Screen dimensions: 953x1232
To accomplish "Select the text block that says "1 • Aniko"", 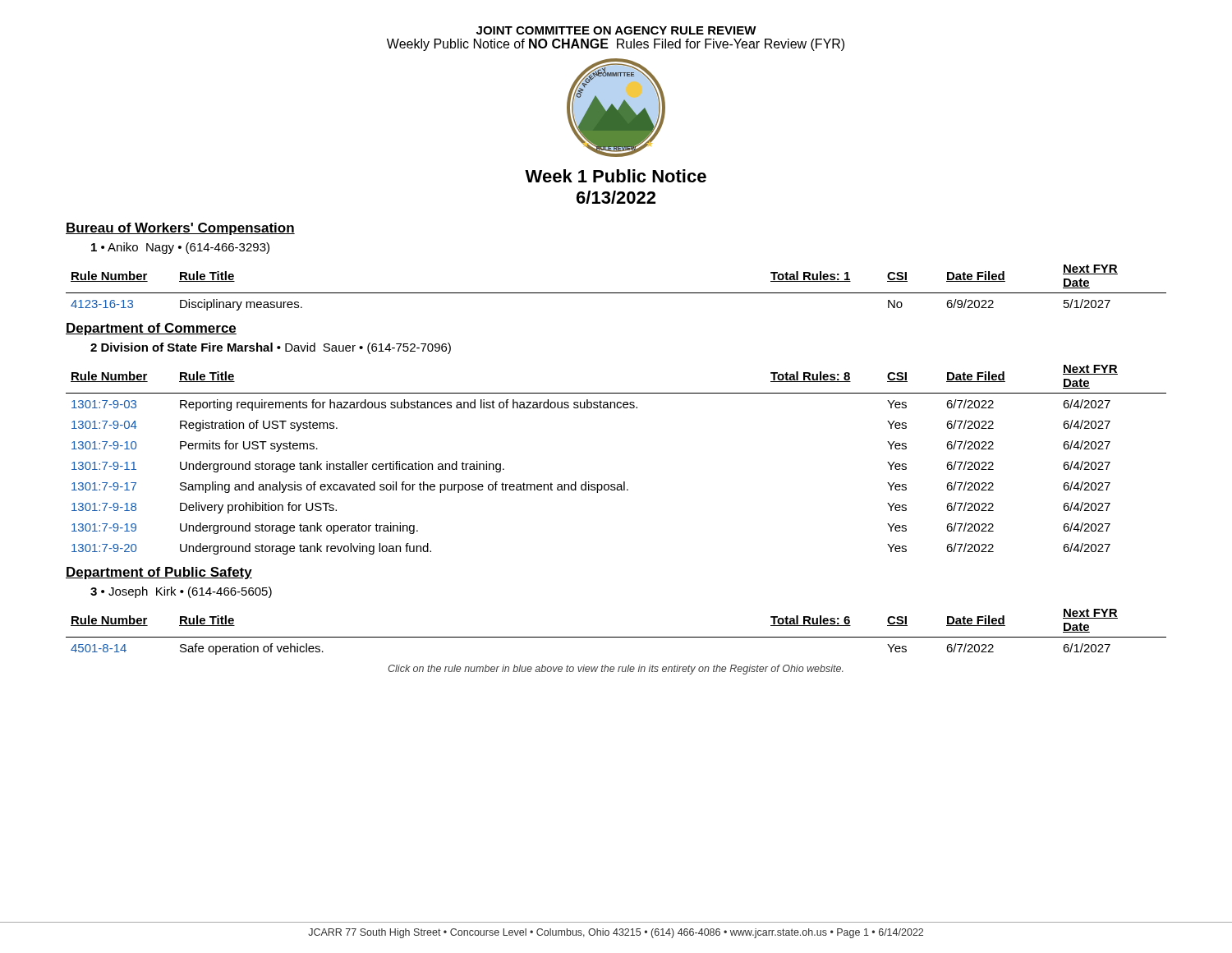I will [x=180, y=247].
